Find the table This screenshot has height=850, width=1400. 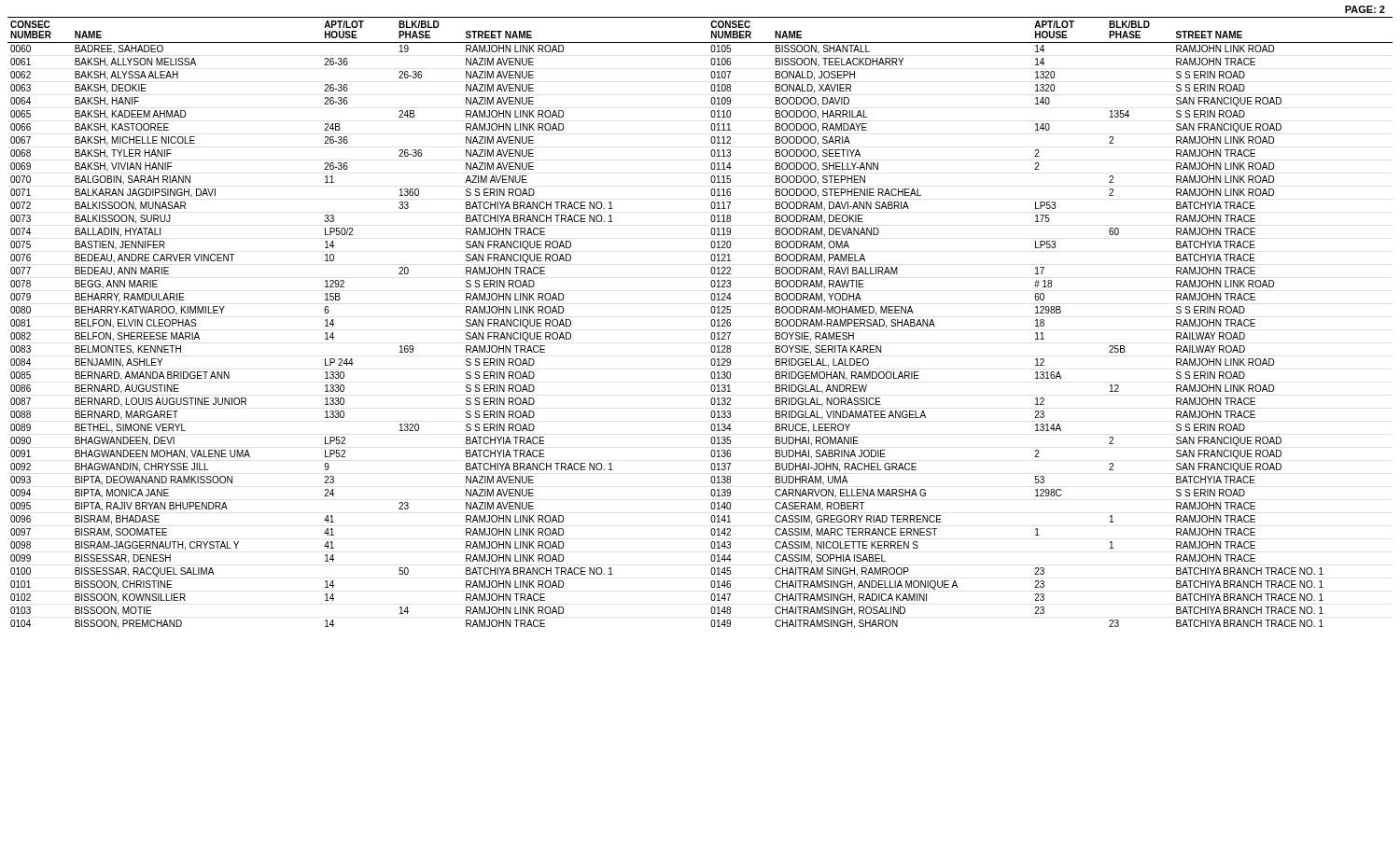[700, 323]
